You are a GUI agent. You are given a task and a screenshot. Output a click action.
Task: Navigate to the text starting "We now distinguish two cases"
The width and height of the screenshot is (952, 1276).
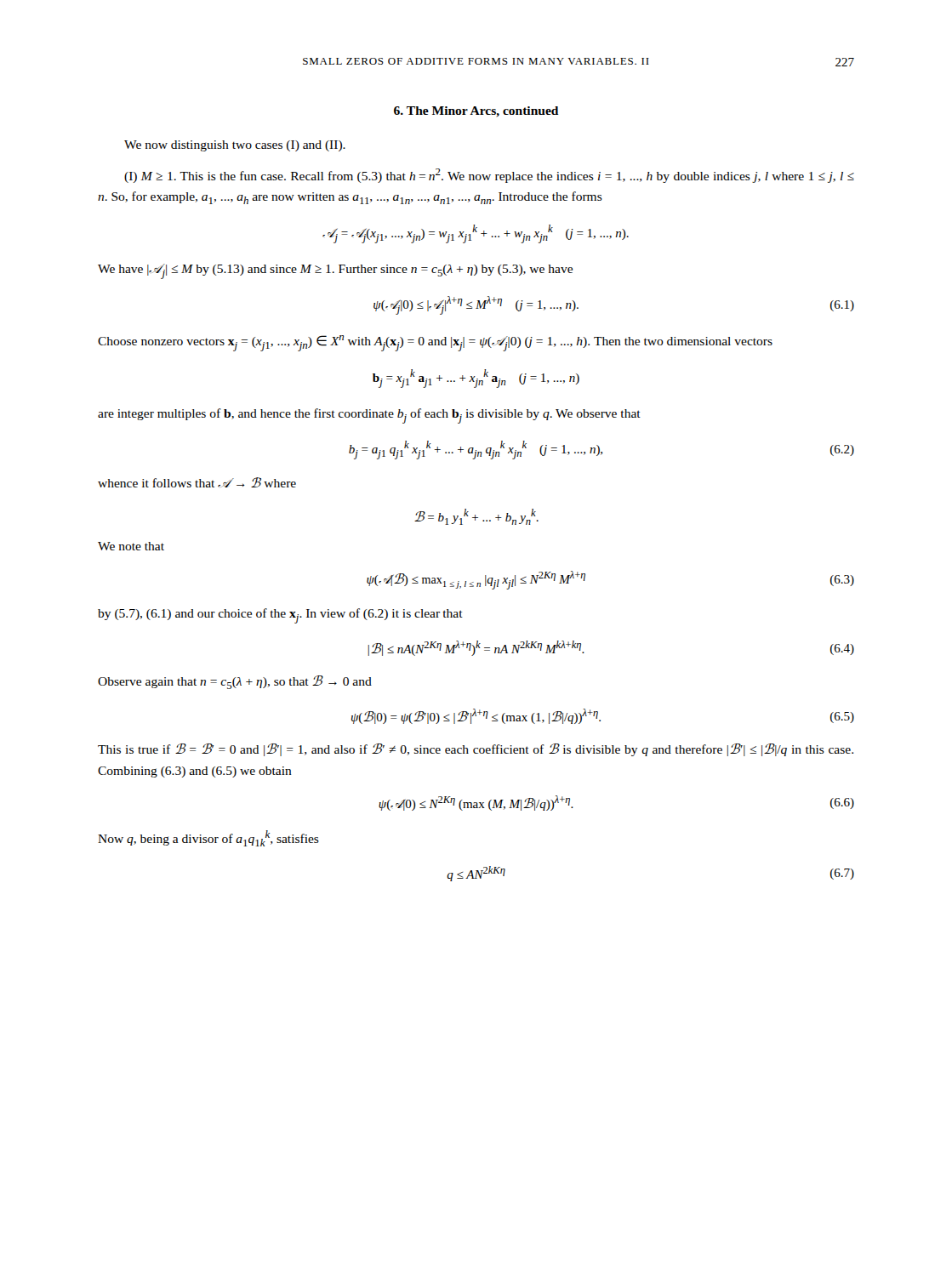[235, 144]
